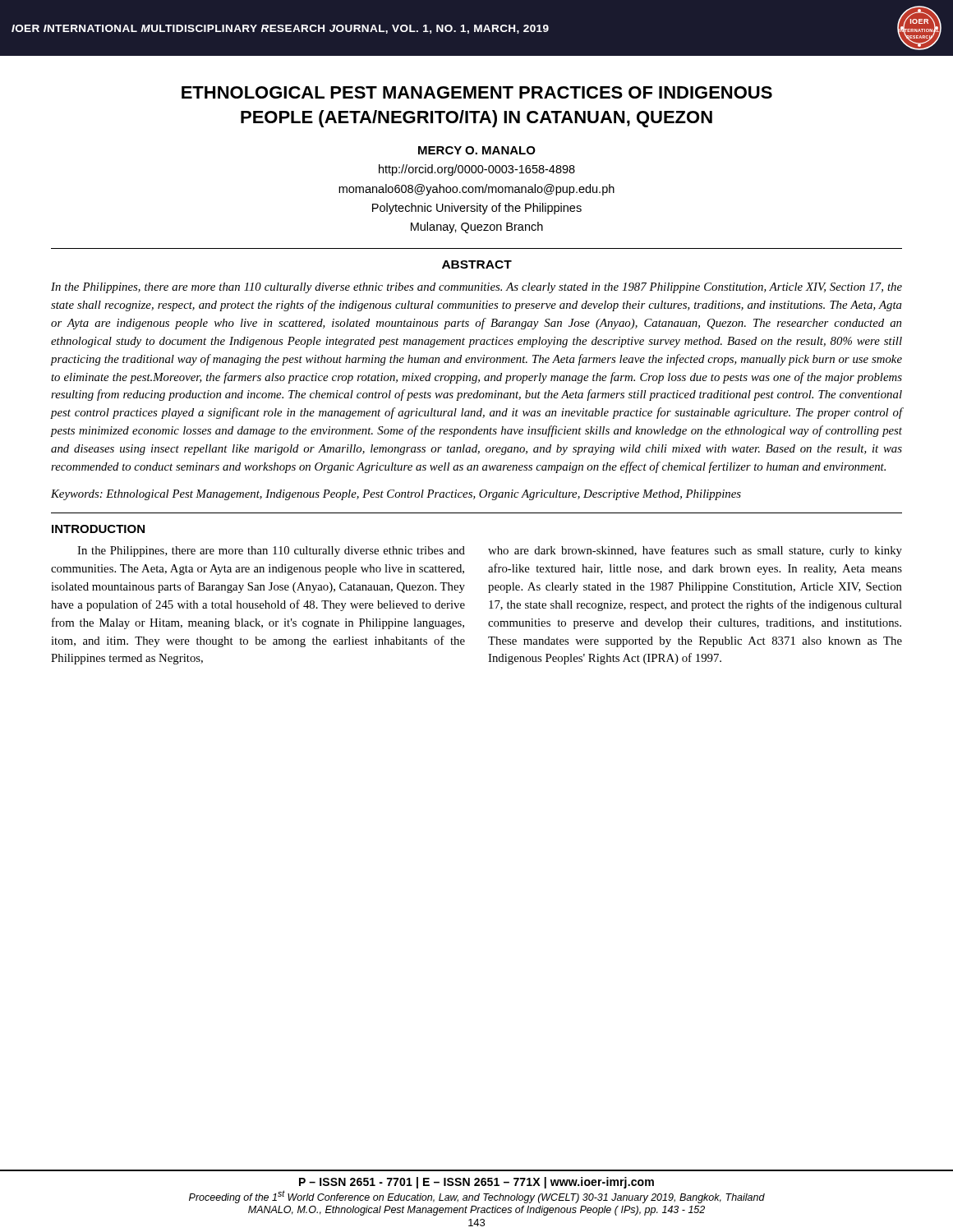
Task: Find the title that reads "Ethnological Pest Management"
Action: pos(476,105)
